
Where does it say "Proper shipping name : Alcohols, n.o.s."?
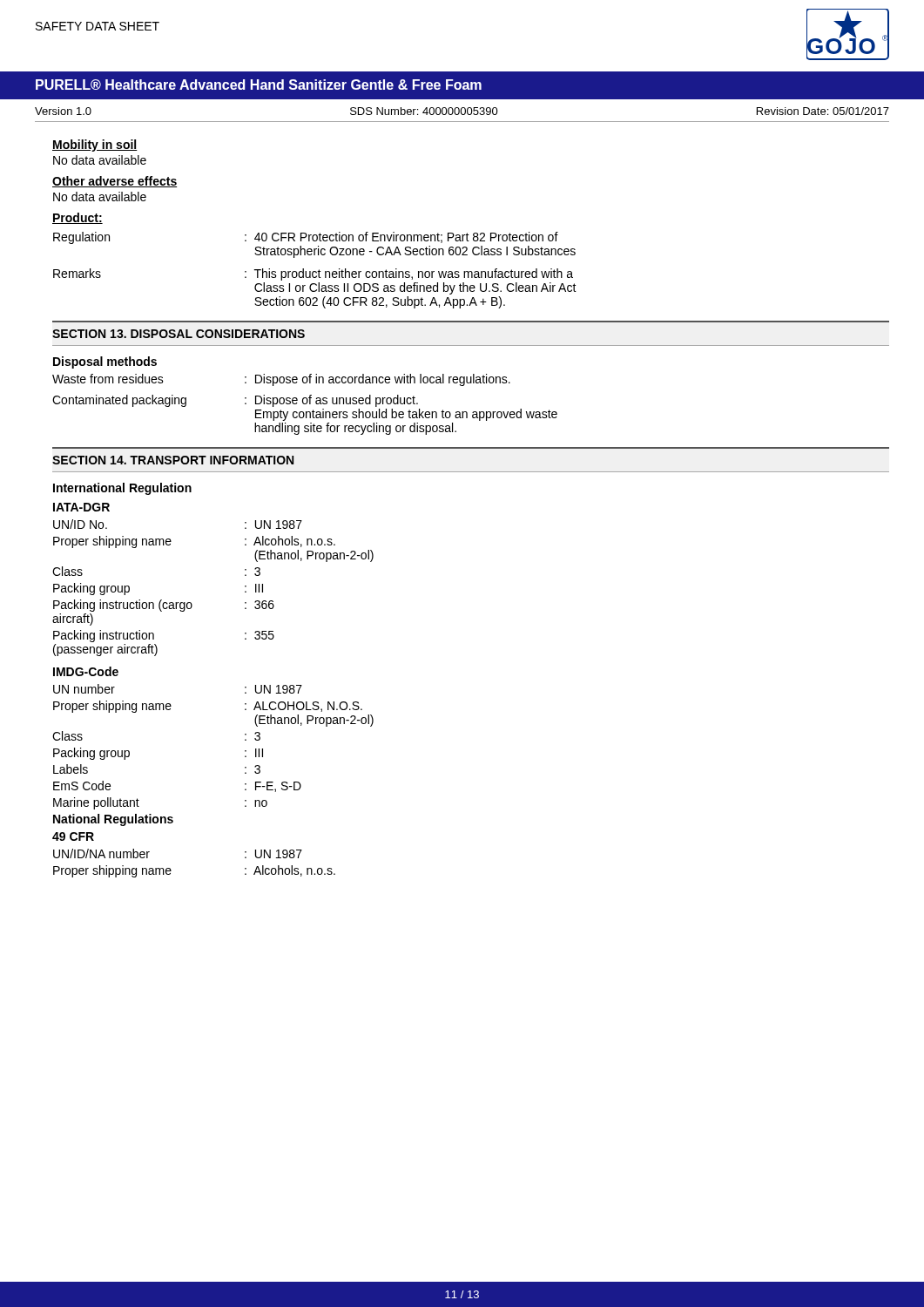tap(109, 871)
